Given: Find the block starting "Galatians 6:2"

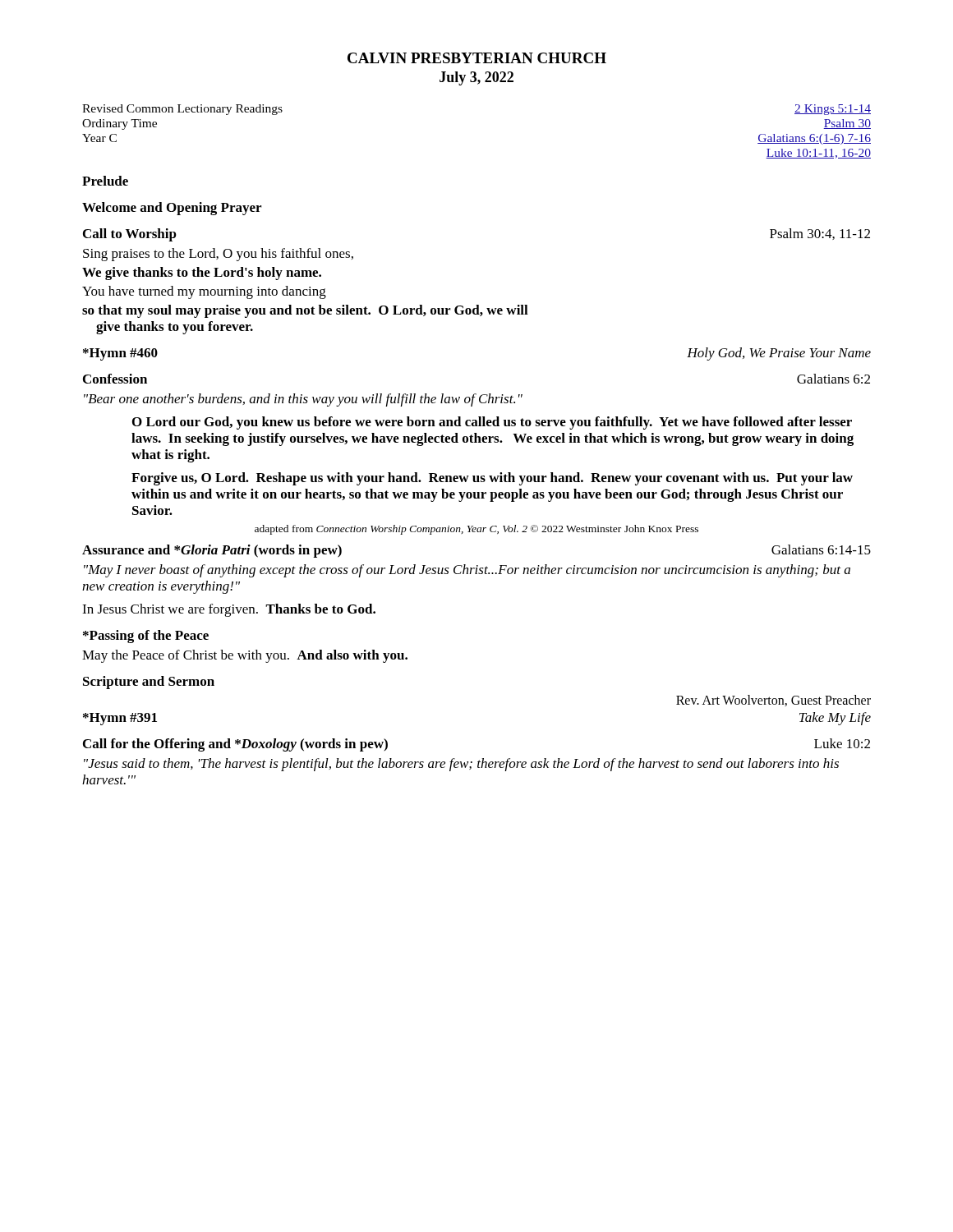Looking at the screenshot, I should (834, 379).
